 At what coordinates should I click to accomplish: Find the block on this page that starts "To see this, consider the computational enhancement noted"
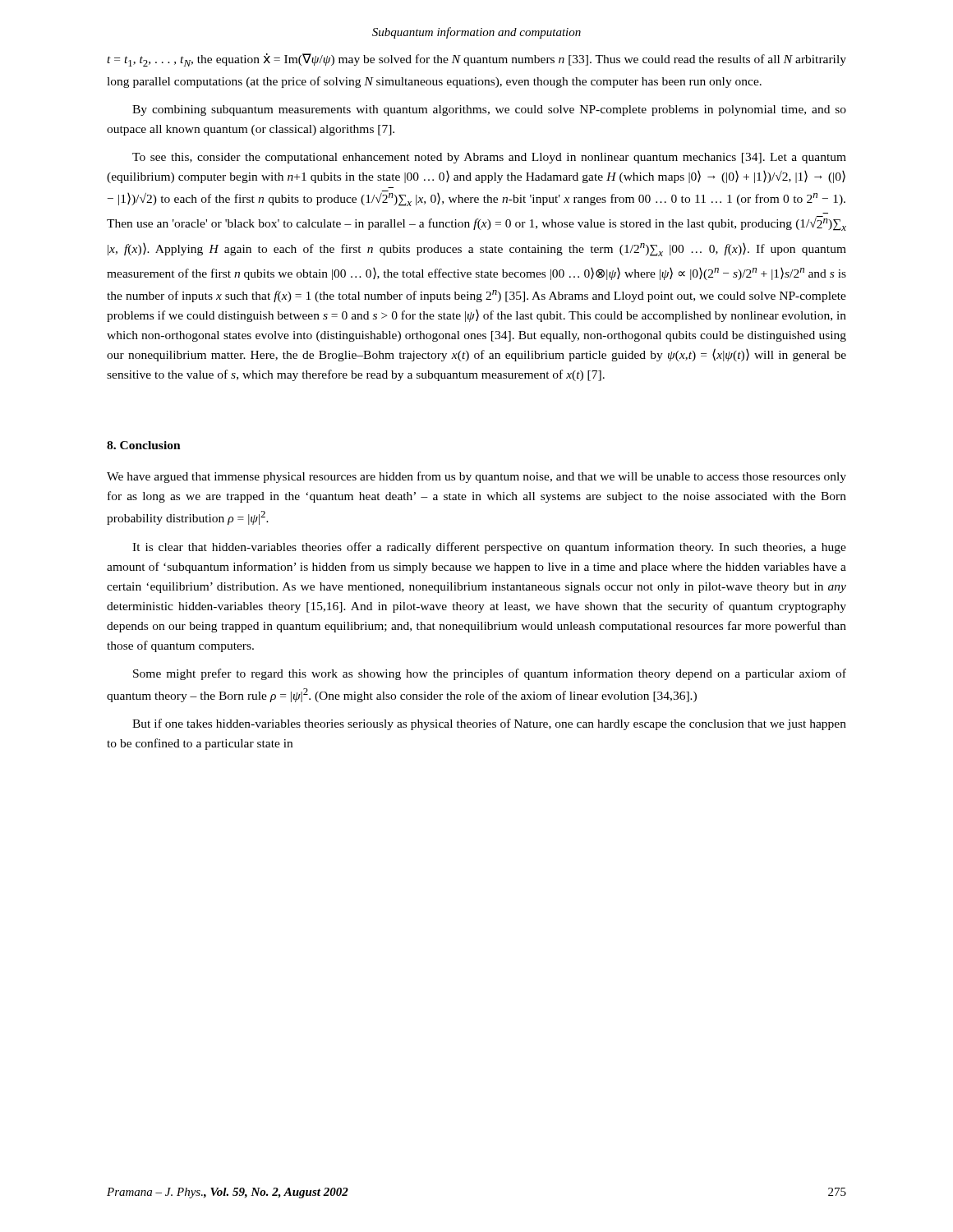476,266
